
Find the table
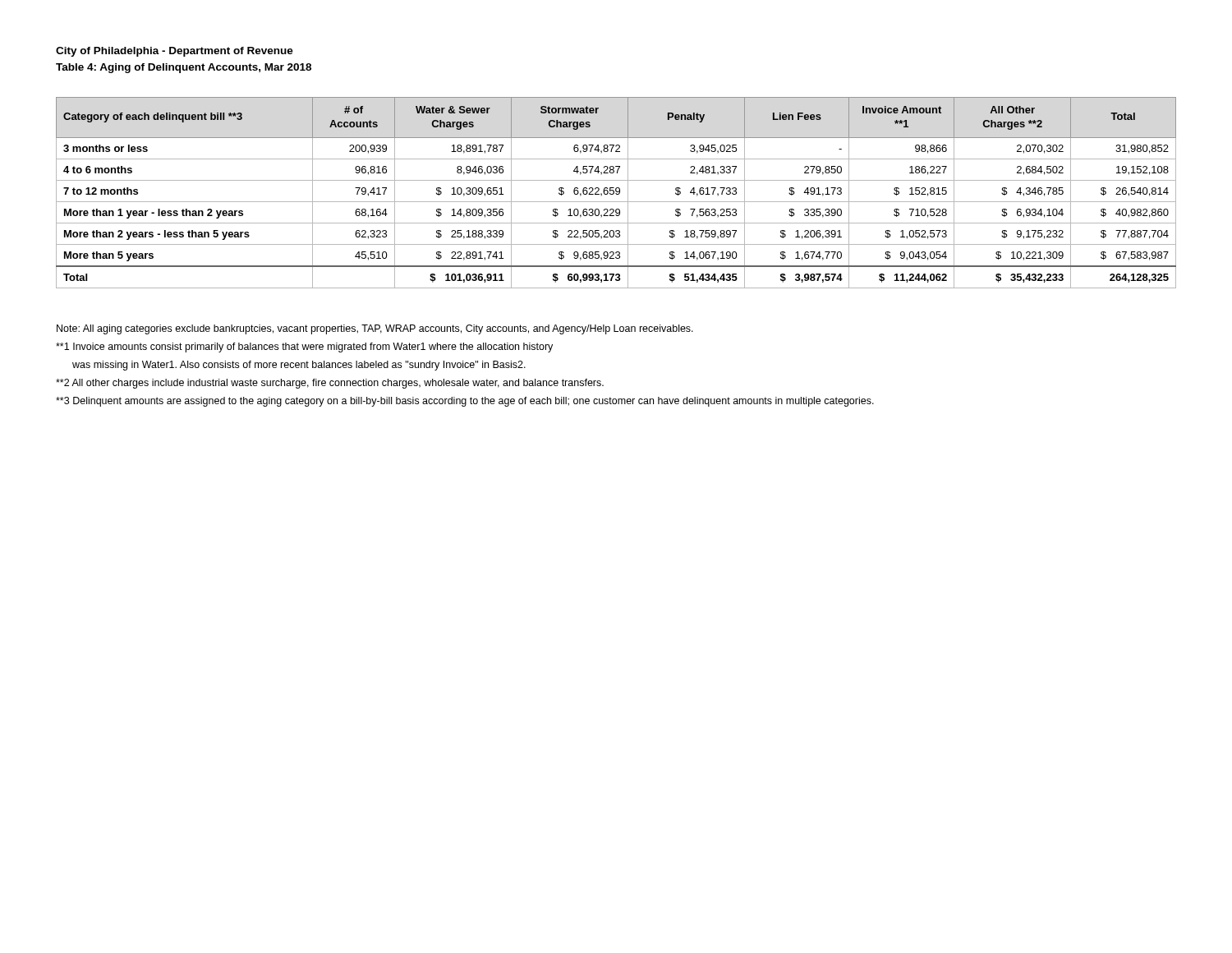tap(616, 193)
